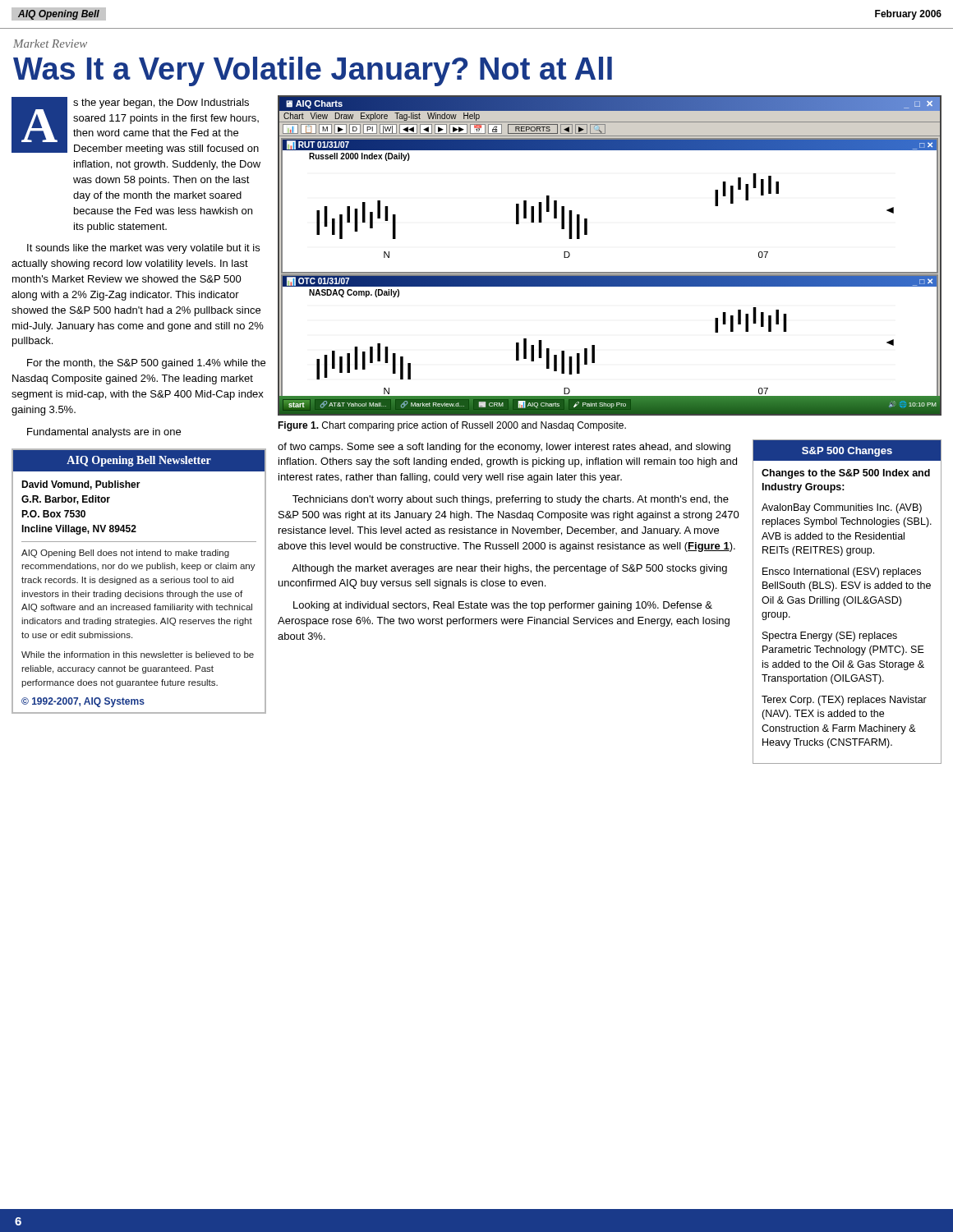Locate the table with the text "AIQ Opening Bell Newsletter David"

tap(139, 581)
